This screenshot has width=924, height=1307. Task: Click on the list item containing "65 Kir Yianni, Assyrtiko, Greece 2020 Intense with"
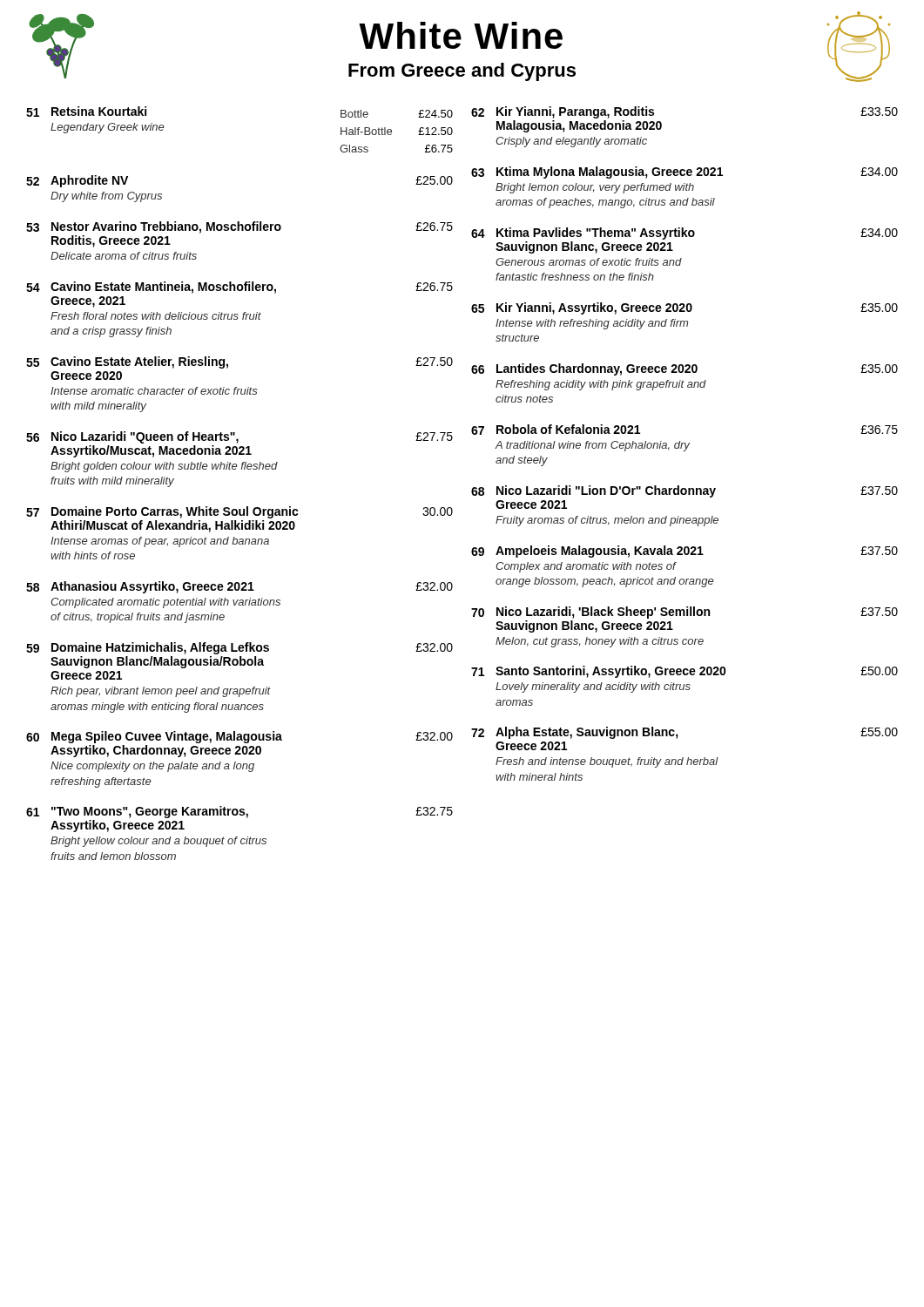pos(684,323)
